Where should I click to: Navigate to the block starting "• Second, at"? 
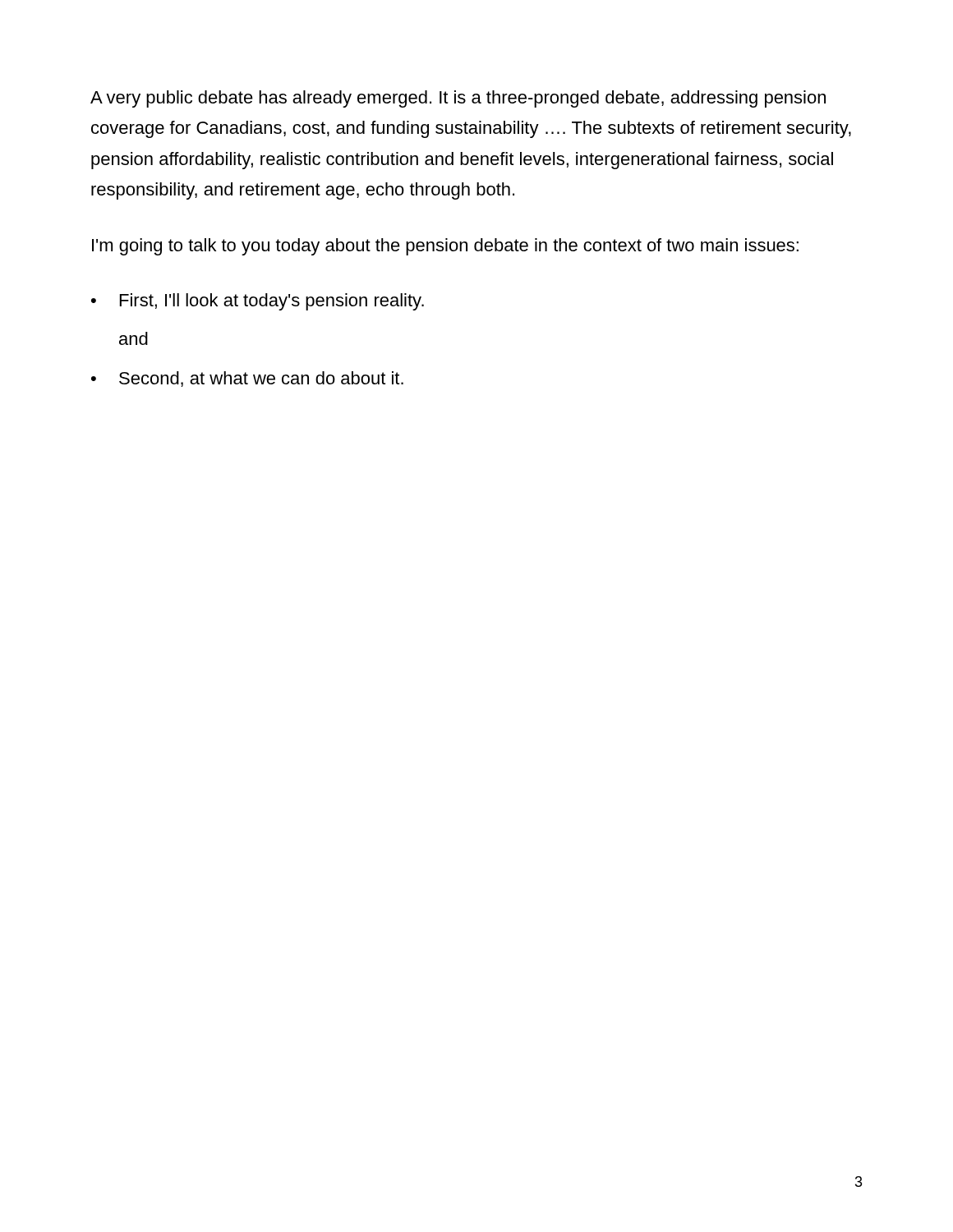pyautogui.click(x=247, y=378)
